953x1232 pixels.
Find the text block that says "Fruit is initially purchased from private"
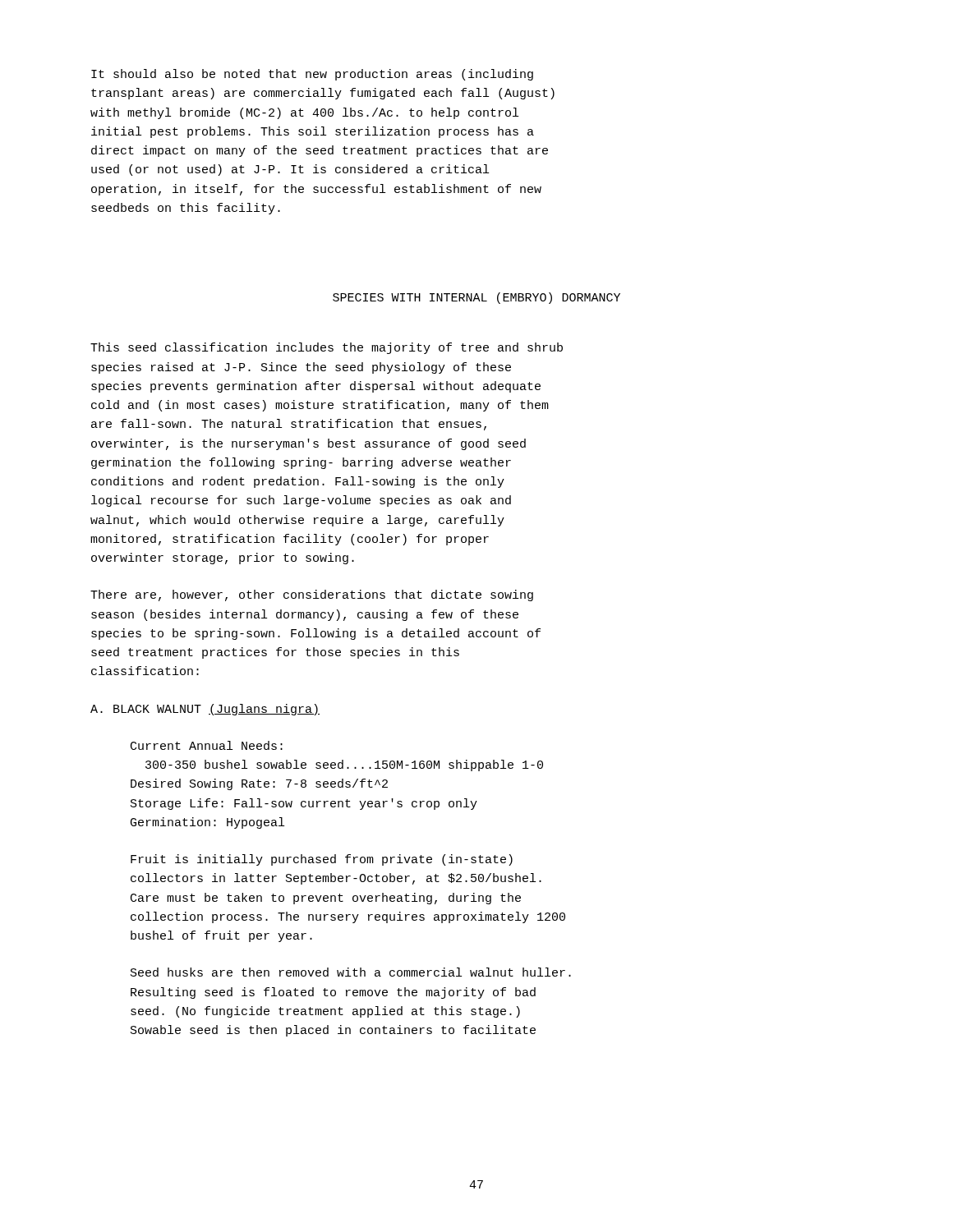348,899
